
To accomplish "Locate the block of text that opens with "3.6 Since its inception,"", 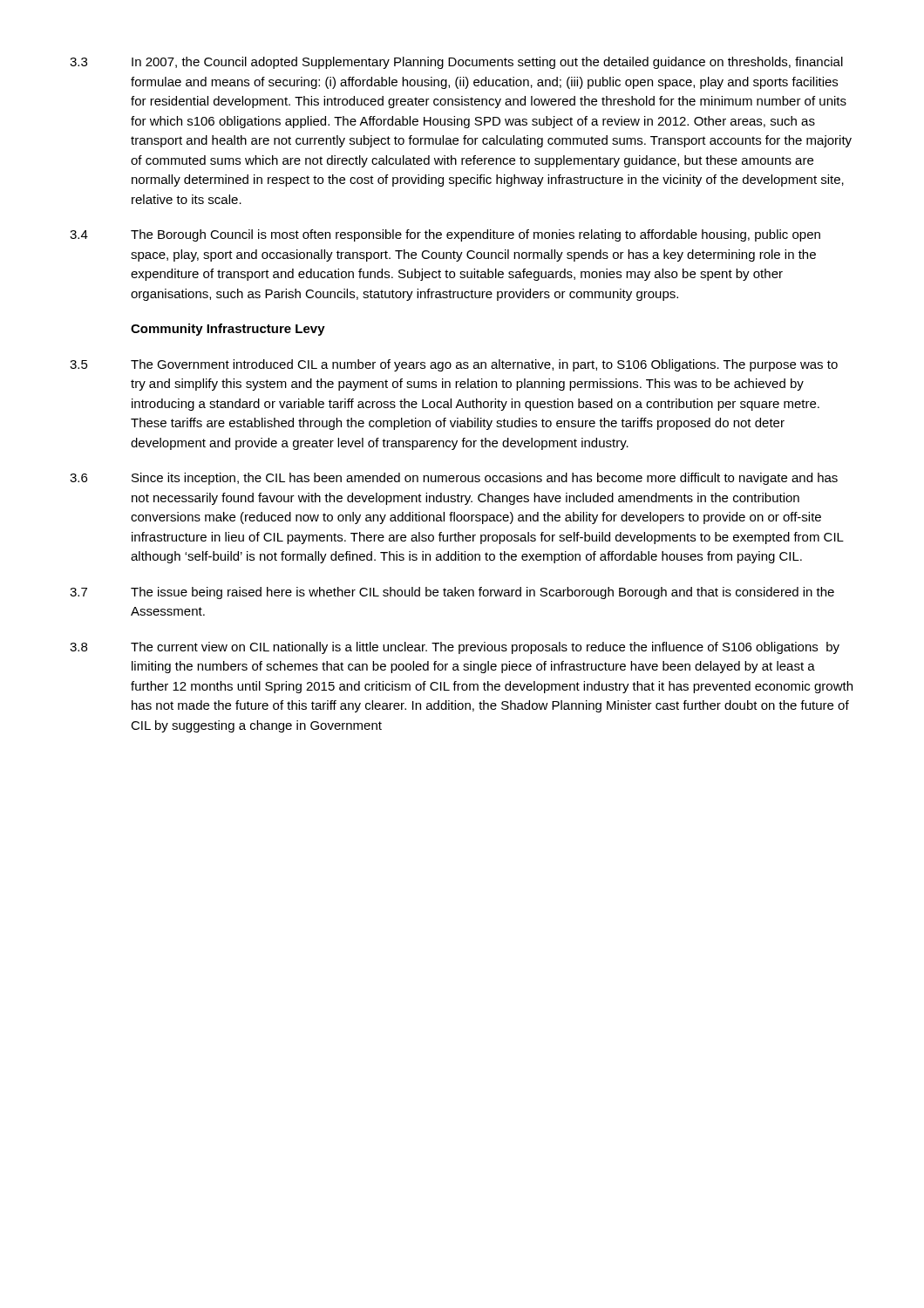I will (x=462, y=517).
